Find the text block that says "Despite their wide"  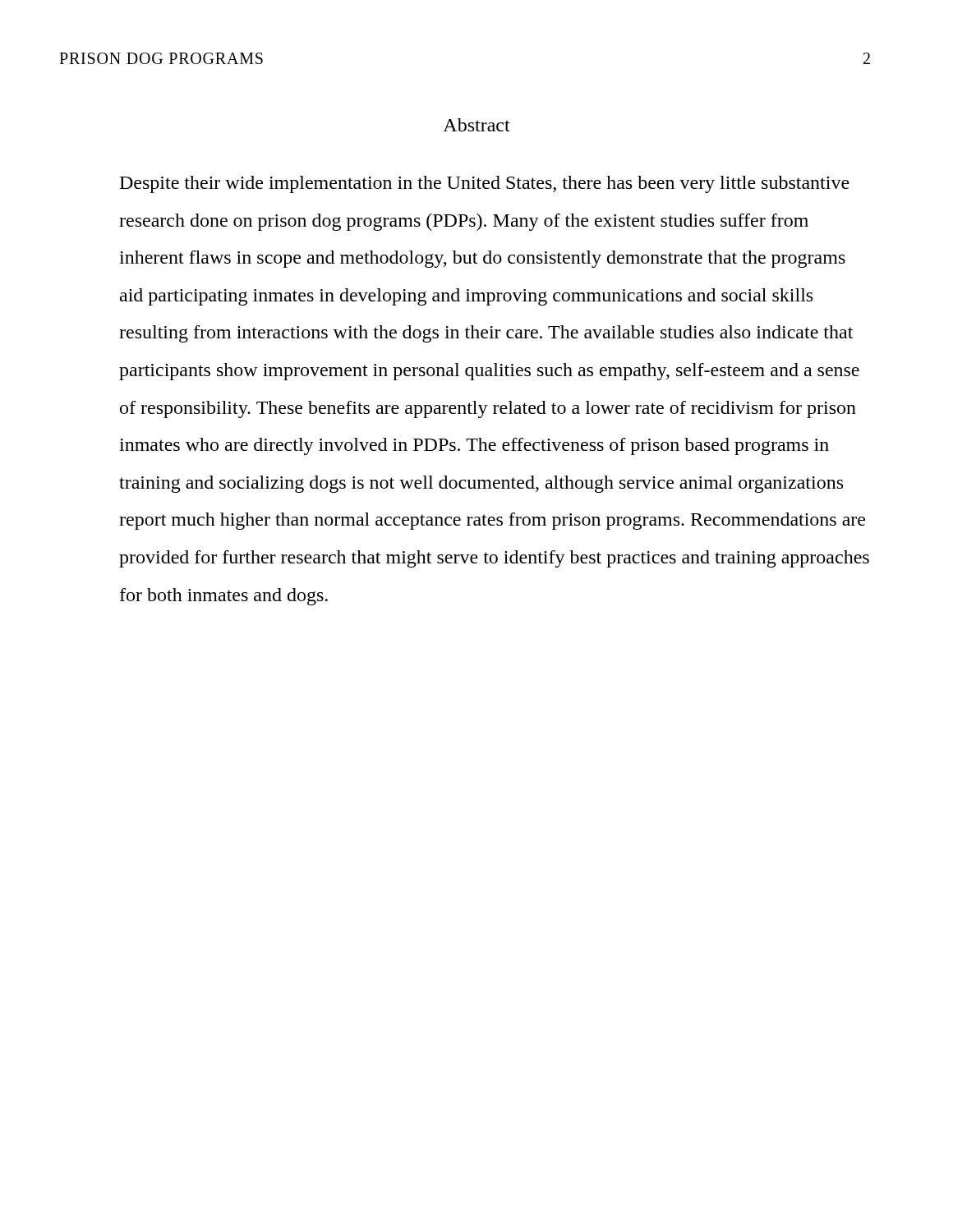pyautogui.click(x=485, y=184)
